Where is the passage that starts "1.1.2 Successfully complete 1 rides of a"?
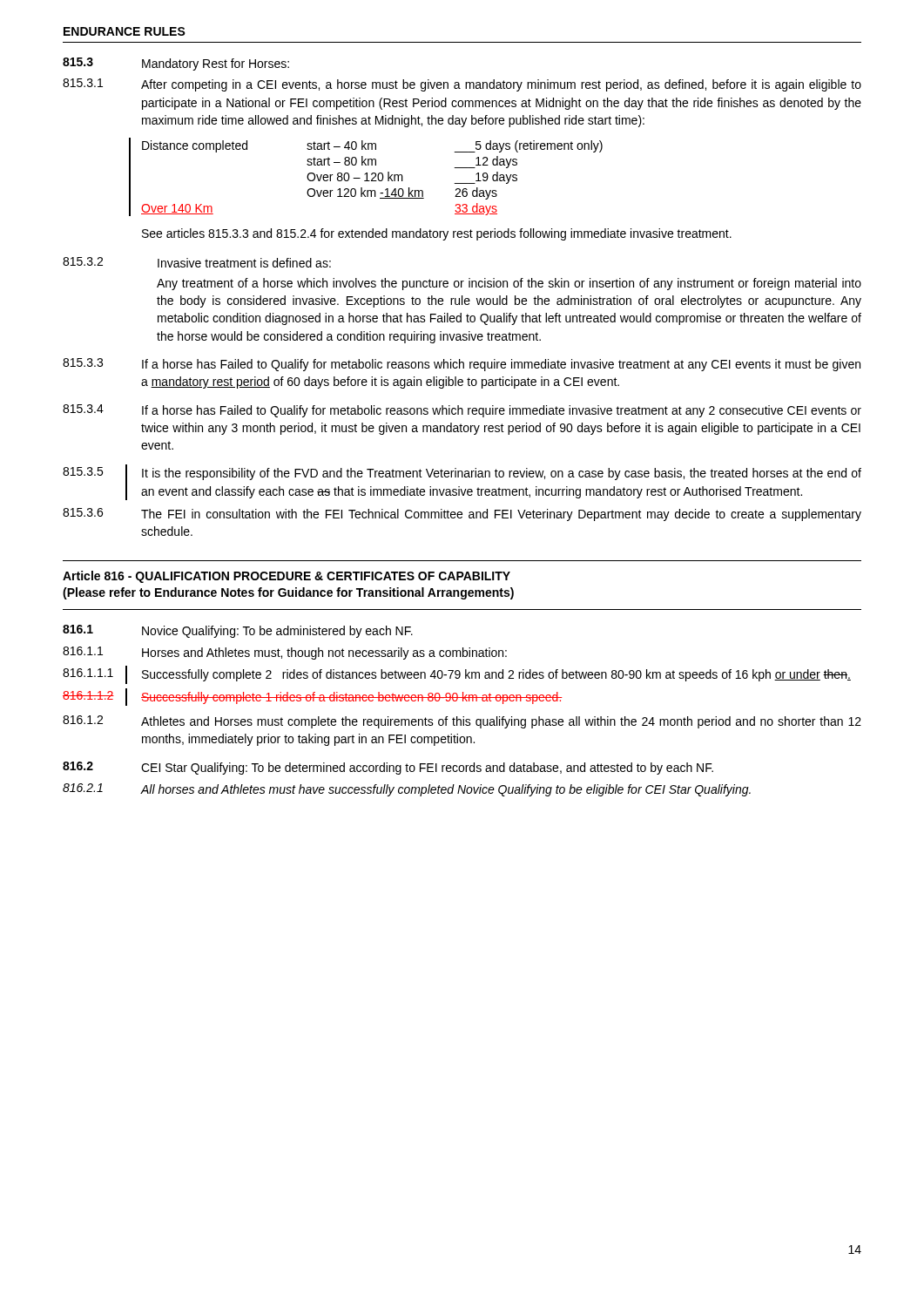This screenshot has width=924, height=1307. coord(462,697)
